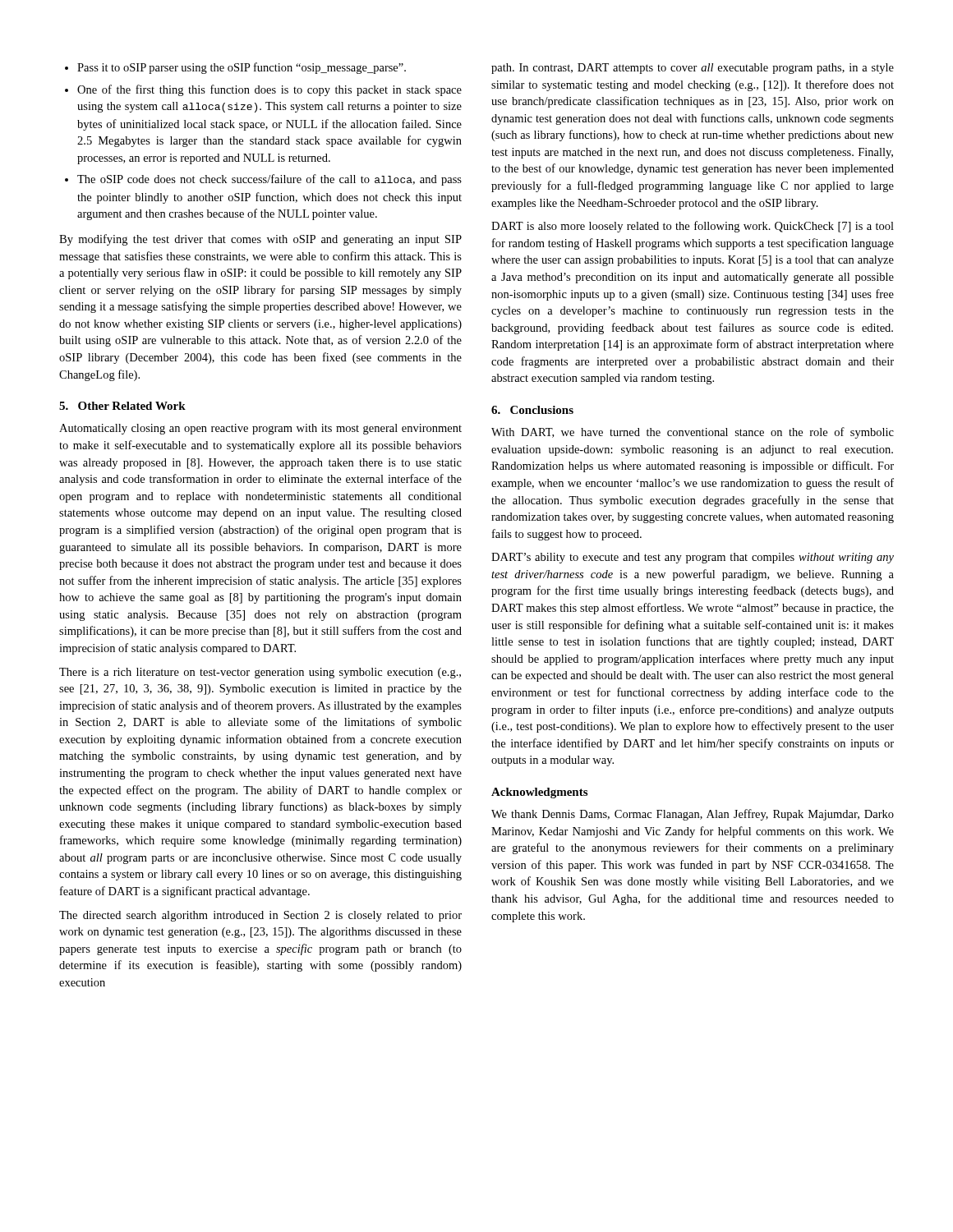This screenshot has height=1232, width=953.
Task: Select the section header that reads "6. Conclusions"
Action: [532, 410]
